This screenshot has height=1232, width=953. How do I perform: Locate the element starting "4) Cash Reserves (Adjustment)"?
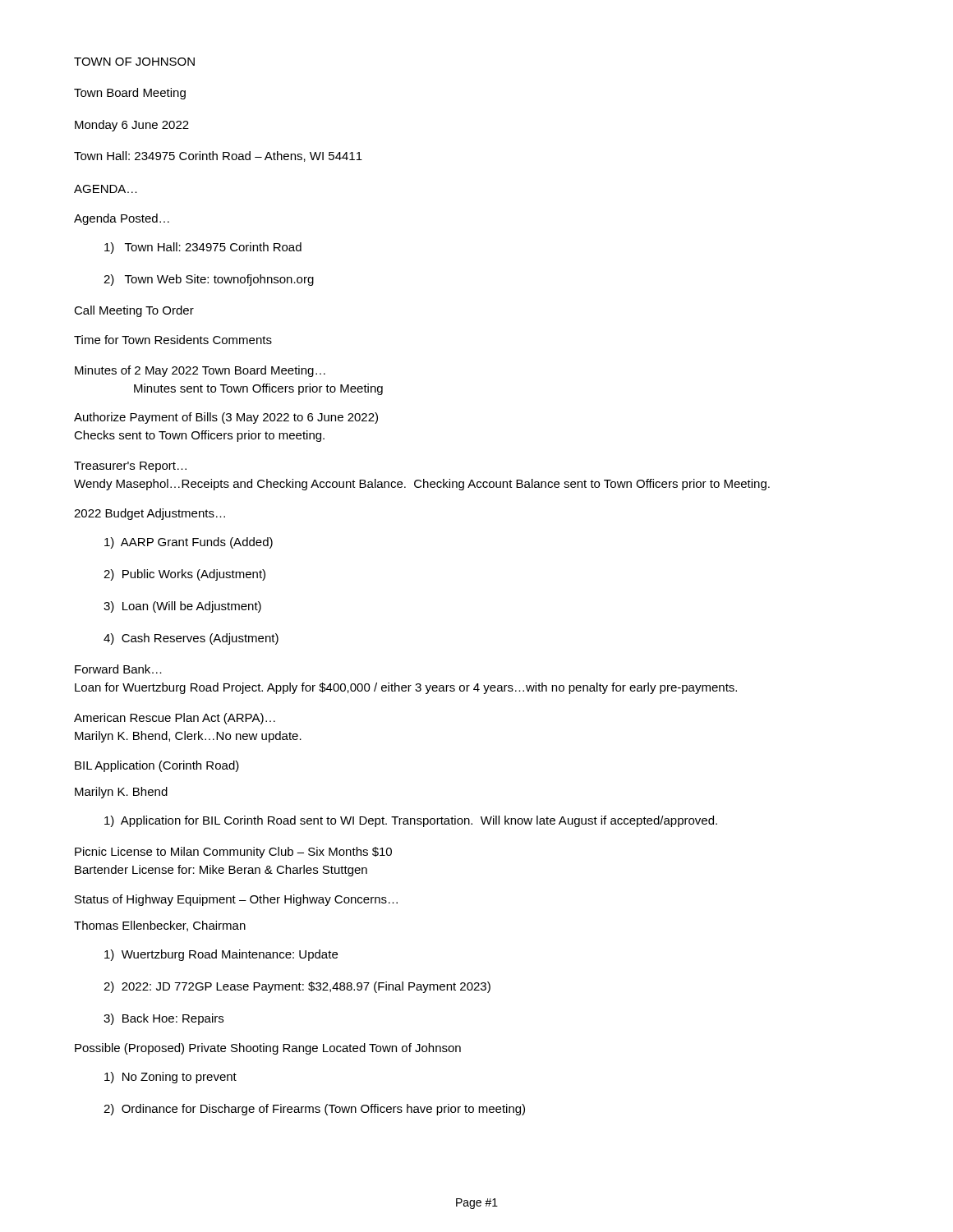point(191,639)
